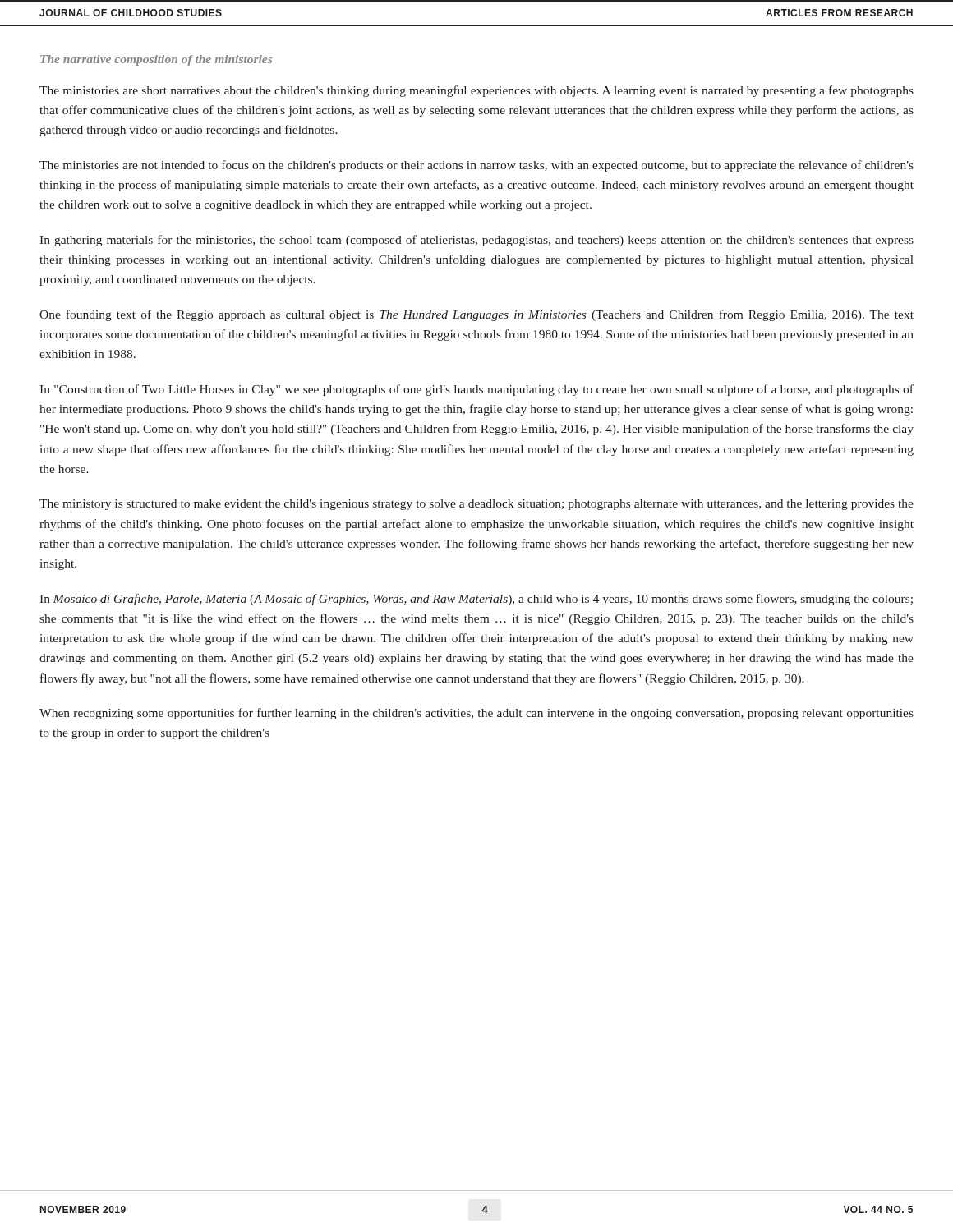Select the text block with the text "The ministory is structured to make"
953x1232 pixels.
[x=476, y=533]
